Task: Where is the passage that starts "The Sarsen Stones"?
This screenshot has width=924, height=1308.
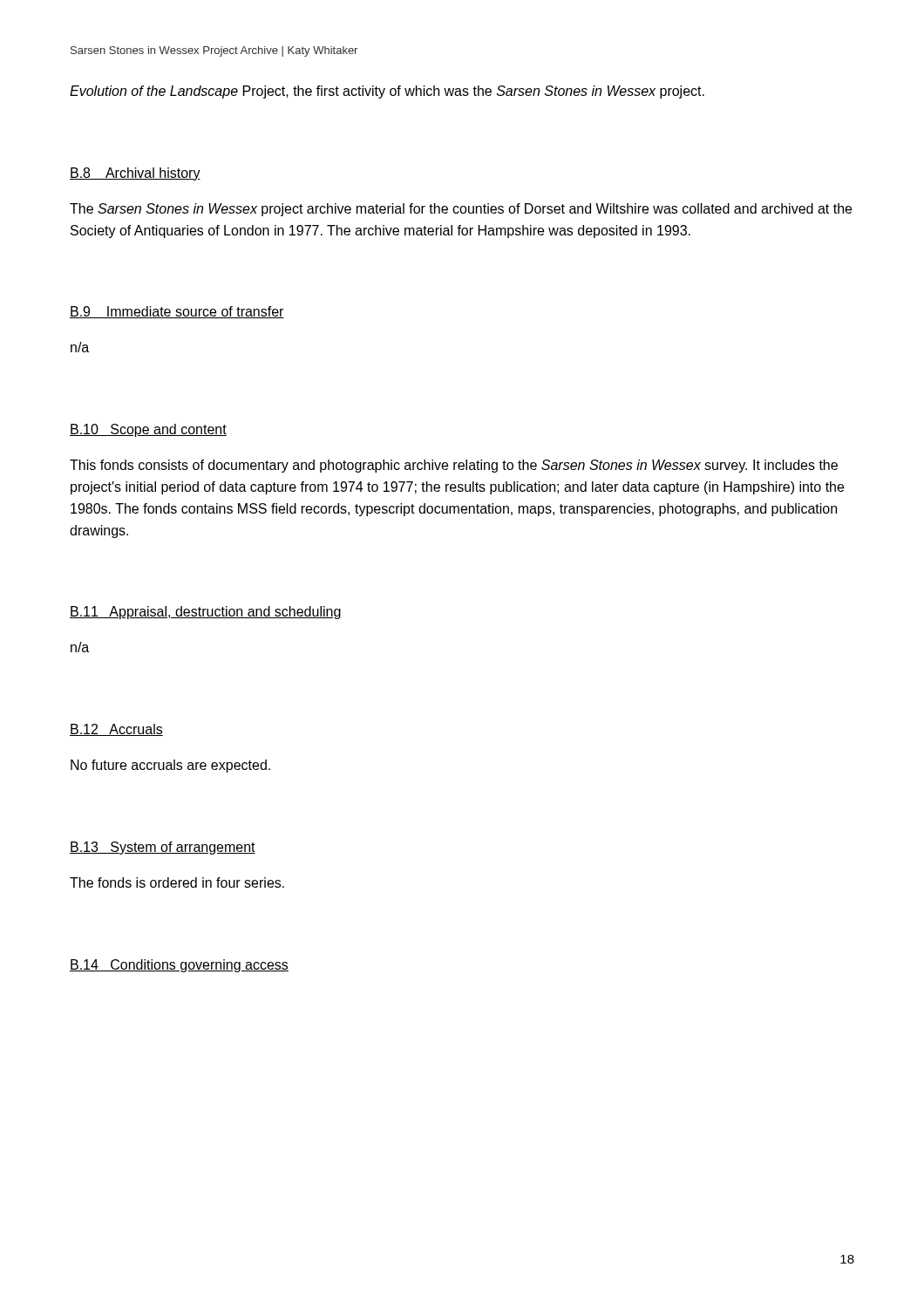Action: 461,219
